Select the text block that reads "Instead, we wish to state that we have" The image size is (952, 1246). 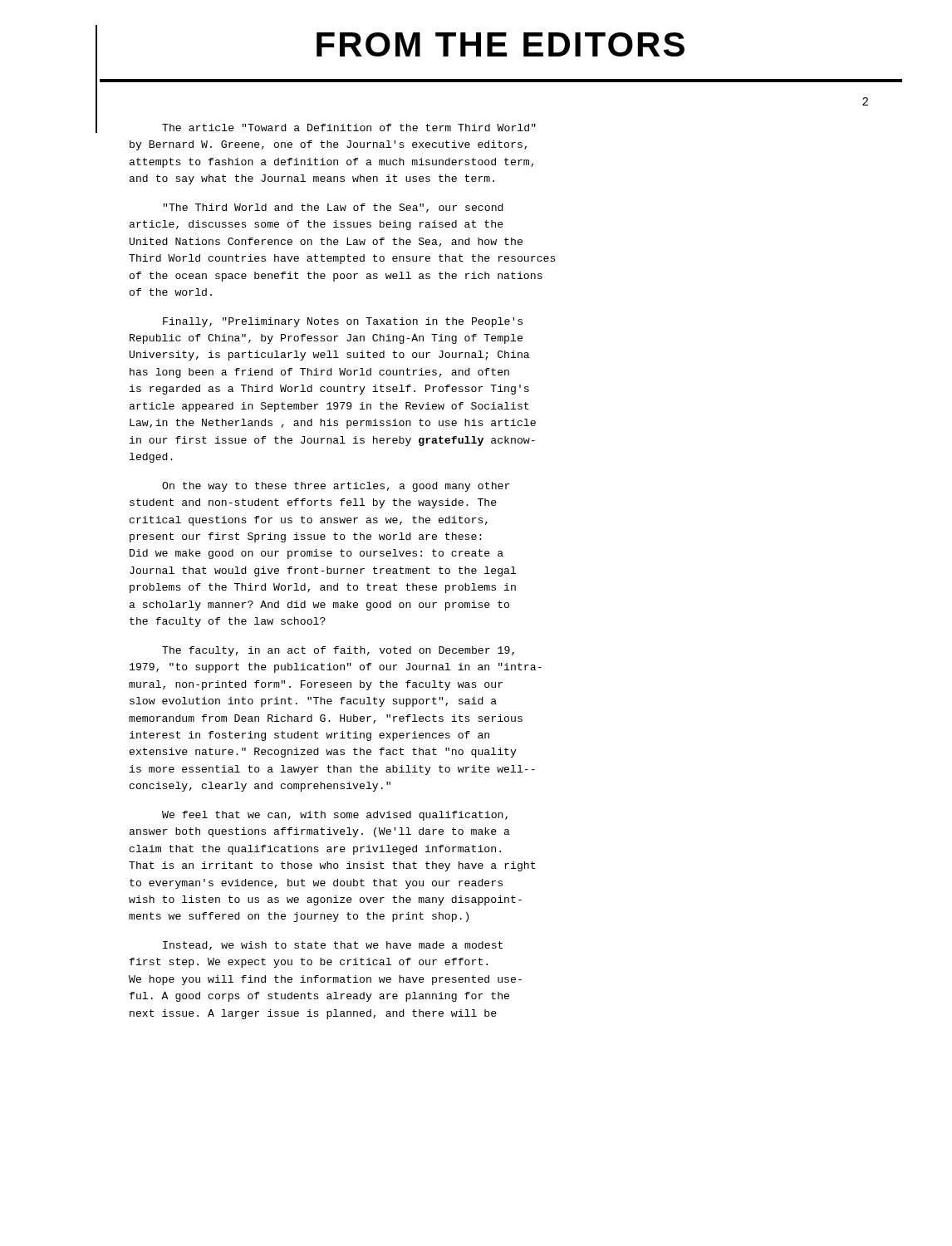[499, 980]
